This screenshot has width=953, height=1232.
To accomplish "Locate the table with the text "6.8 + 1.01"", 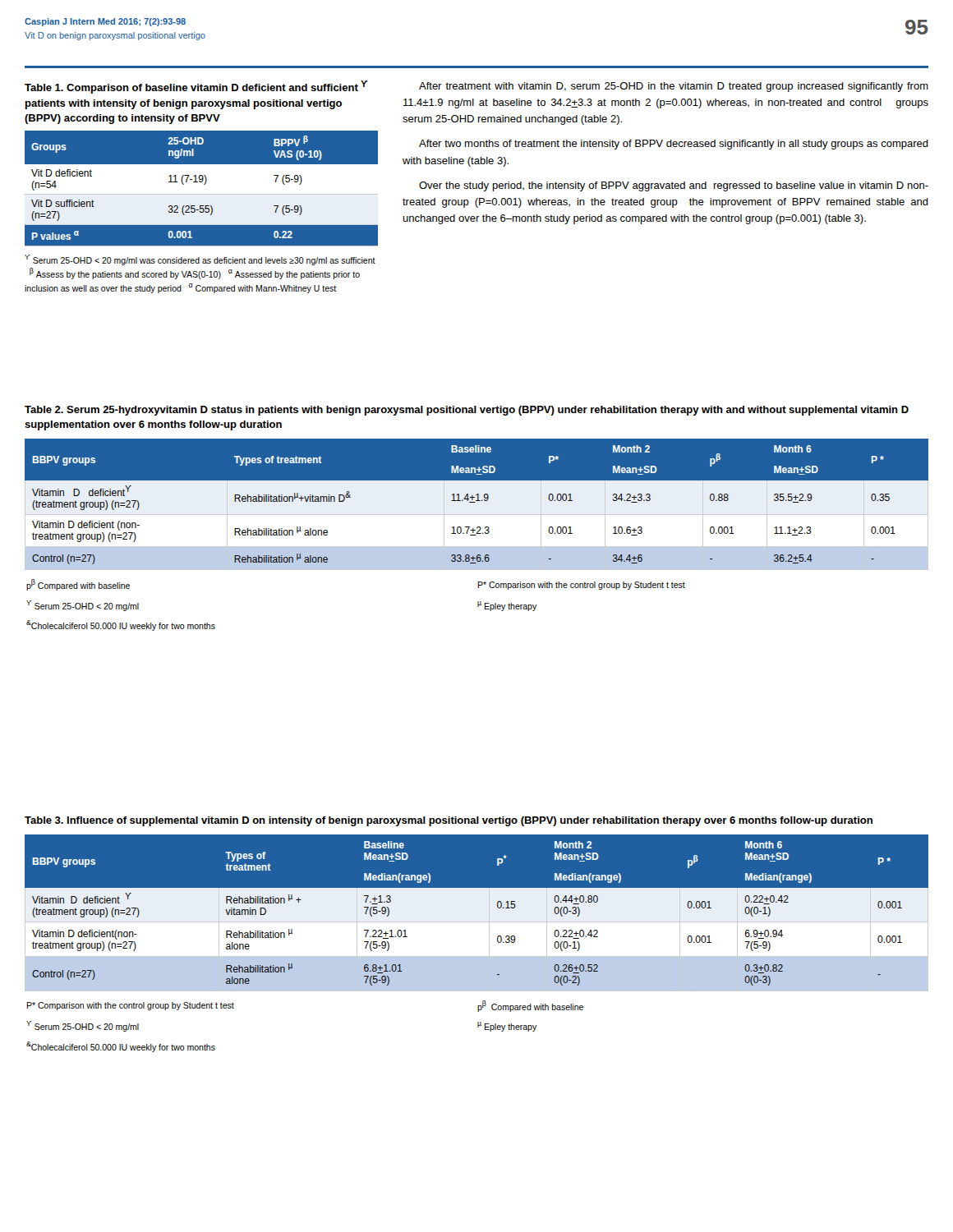I will point(476,902).
